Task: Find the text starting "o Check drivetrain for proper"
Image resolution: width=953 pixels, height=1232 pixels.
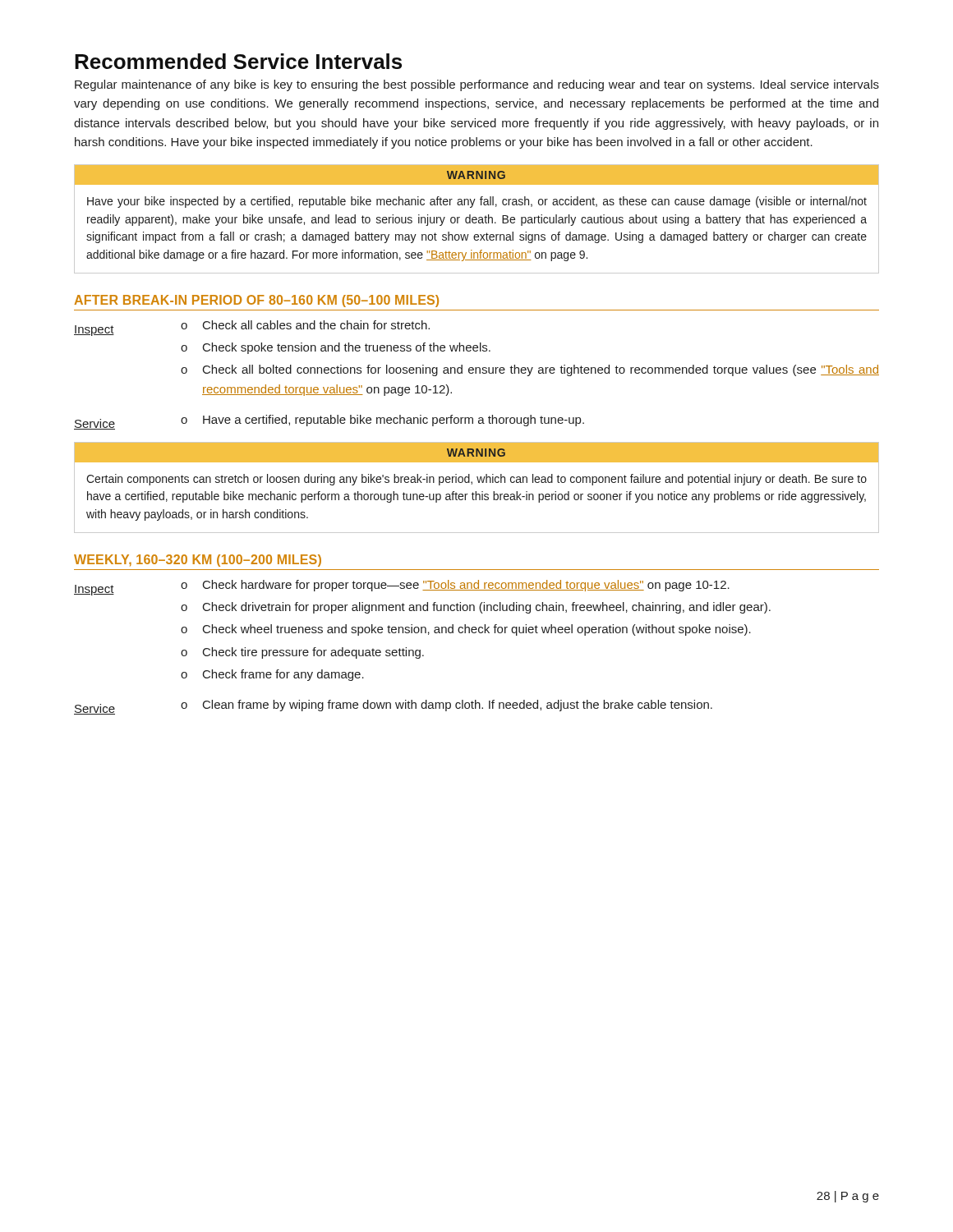Action: 530,607
